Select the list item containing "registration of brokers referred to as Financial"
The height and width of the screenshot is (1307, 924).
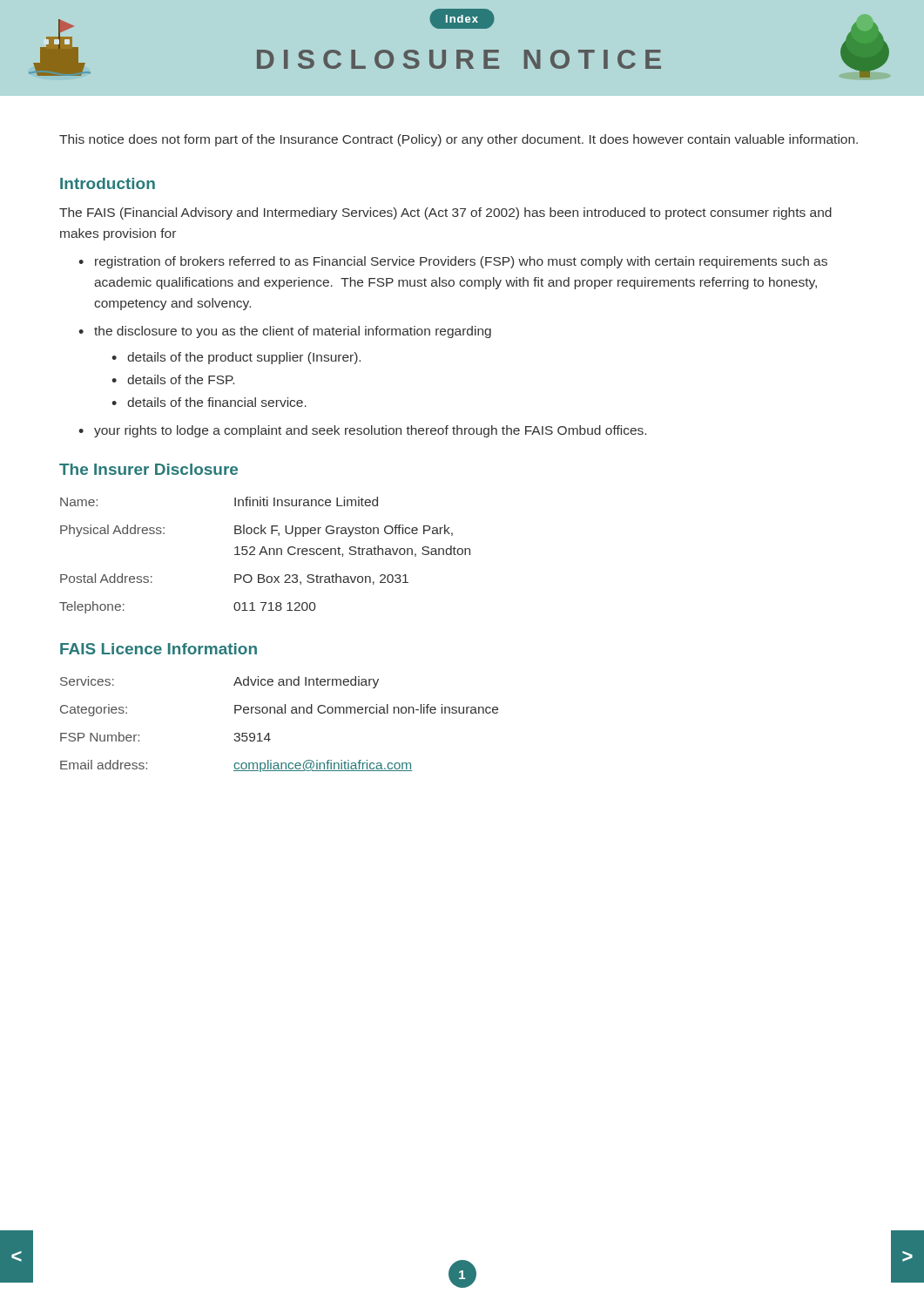(x=461, y=282)
